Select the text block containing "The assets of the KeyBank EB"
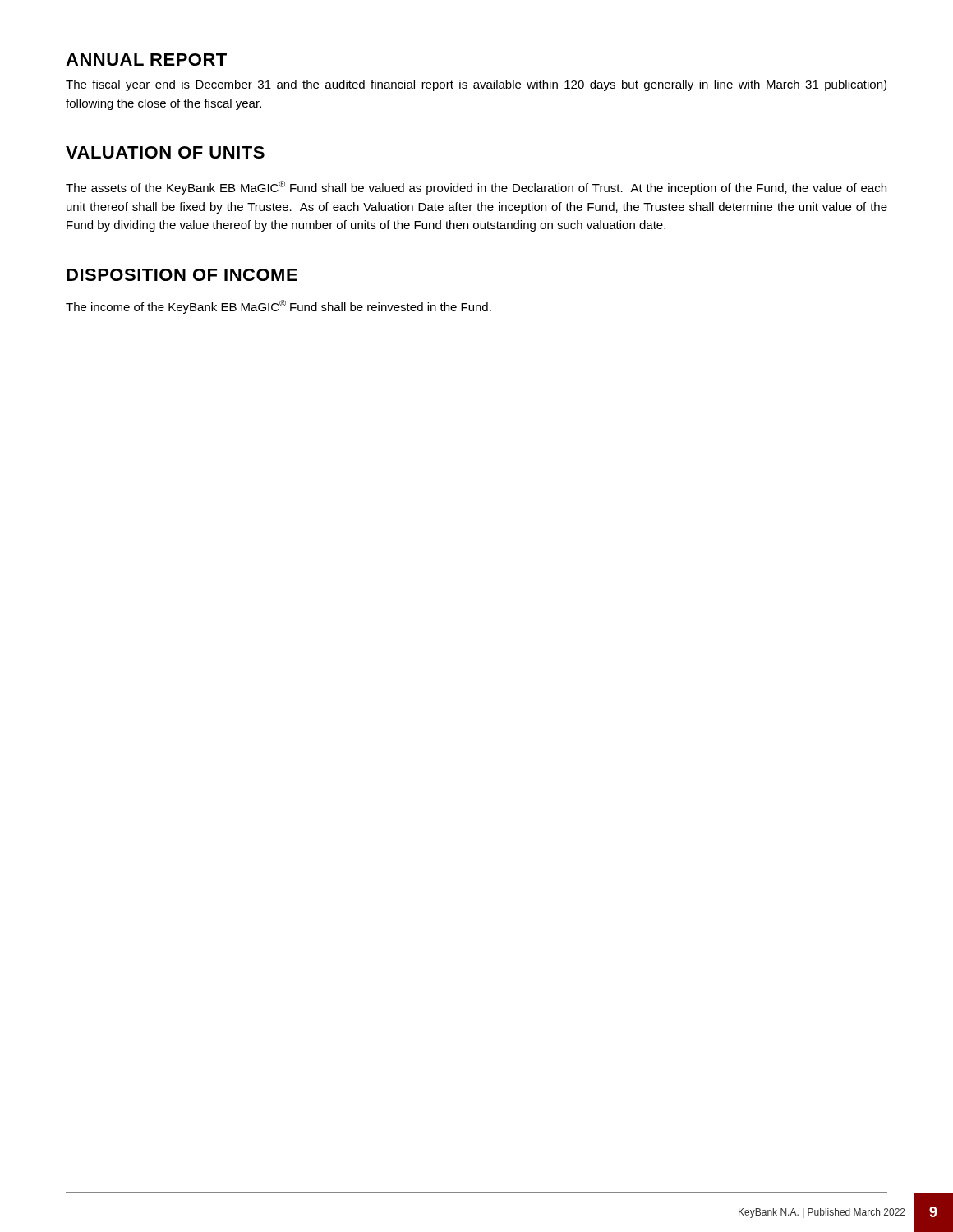Screen dimensions: 1232x953 [476, 205]
